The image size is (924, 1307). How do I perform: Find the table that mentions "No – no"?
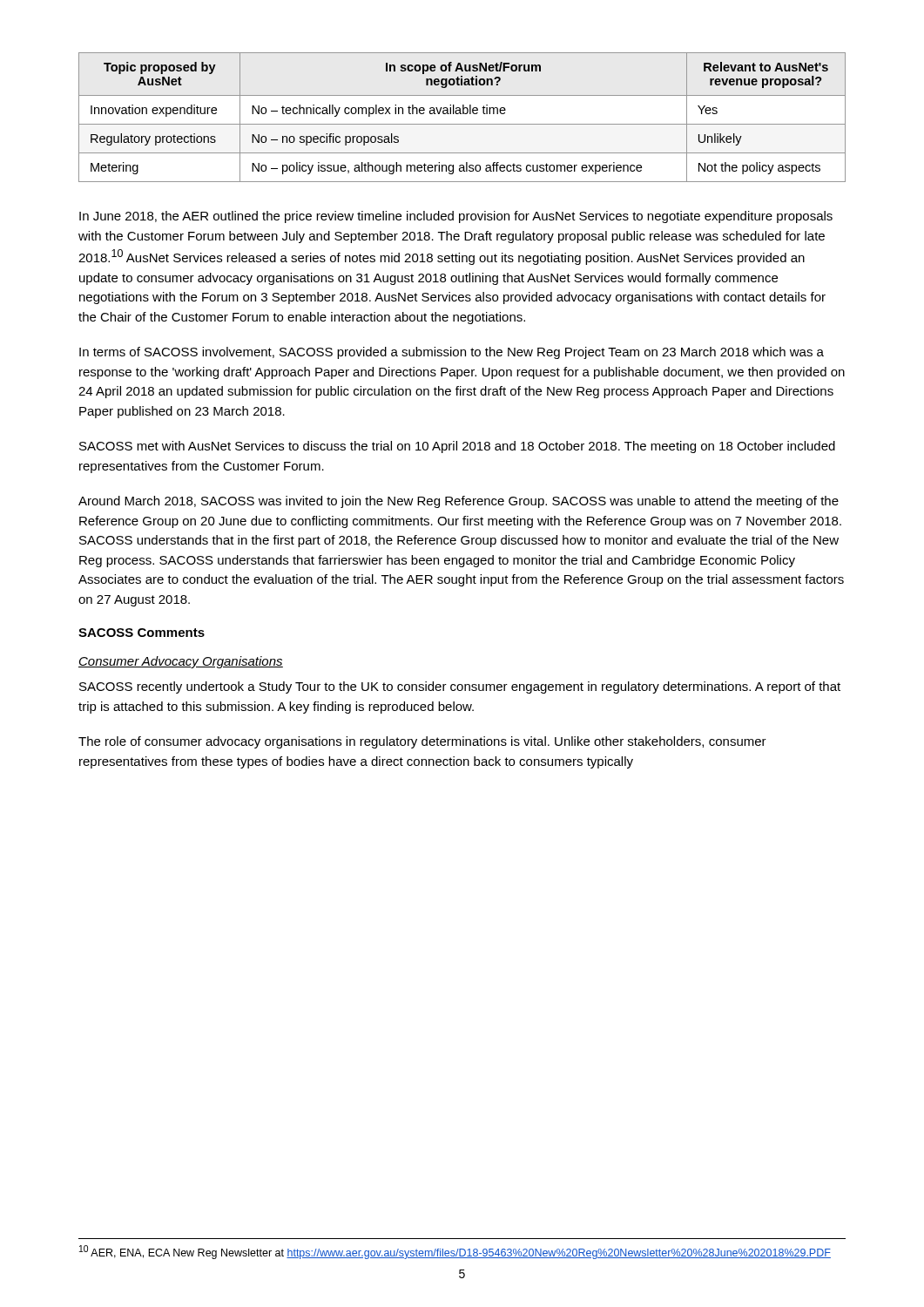point(462,117)
